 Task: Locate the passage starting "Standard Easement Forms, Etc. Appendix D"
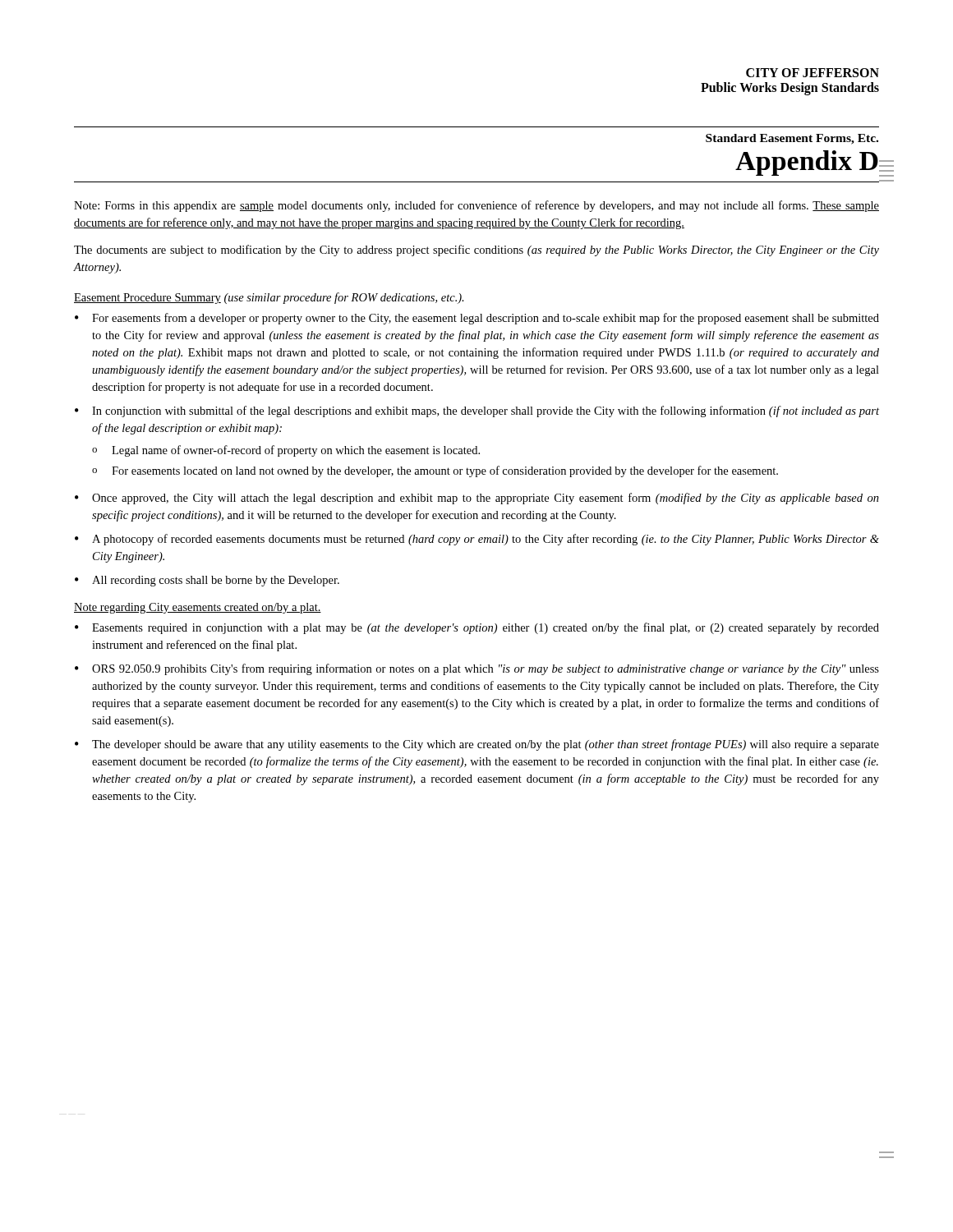[792, 139]
